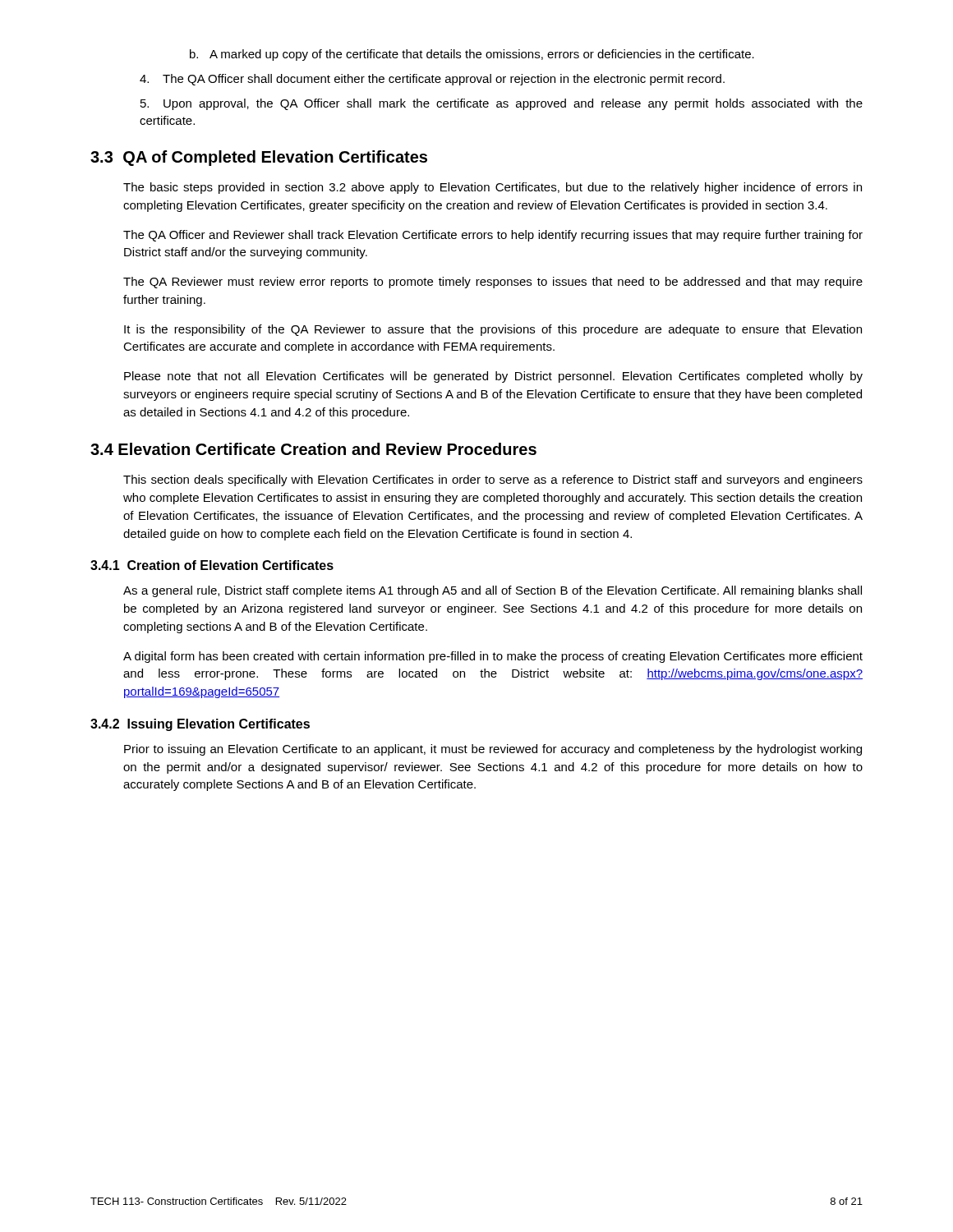Image resolution: width=953 pixels, height=1232 pixels.
Task: Select the text block with the text "Prior to issuing an Elevation Certificate to an"
Action: click(493, 766)
